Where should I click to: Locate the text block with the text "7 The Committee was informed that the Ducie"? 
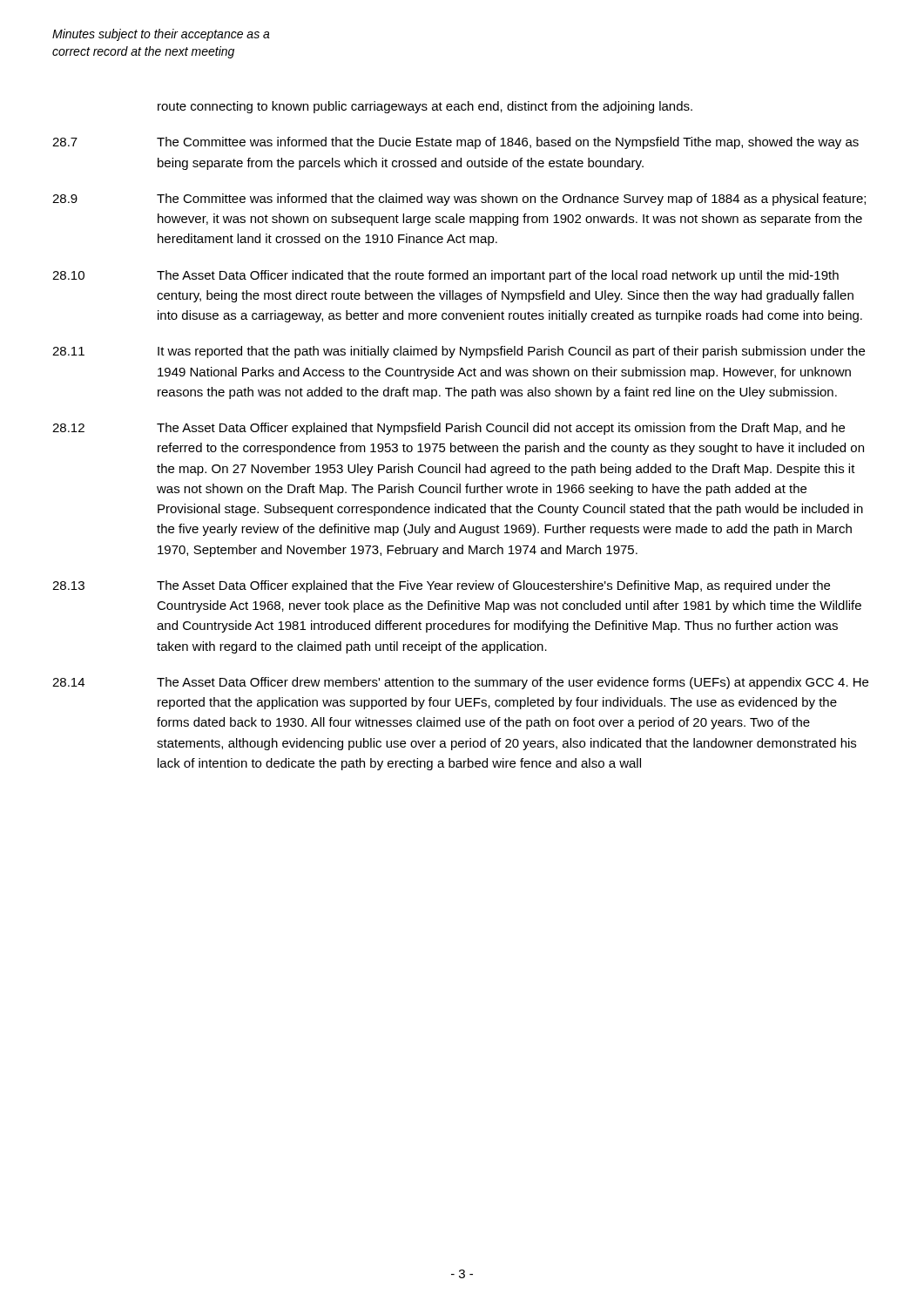pyautogui.click(x=462, y=152)
